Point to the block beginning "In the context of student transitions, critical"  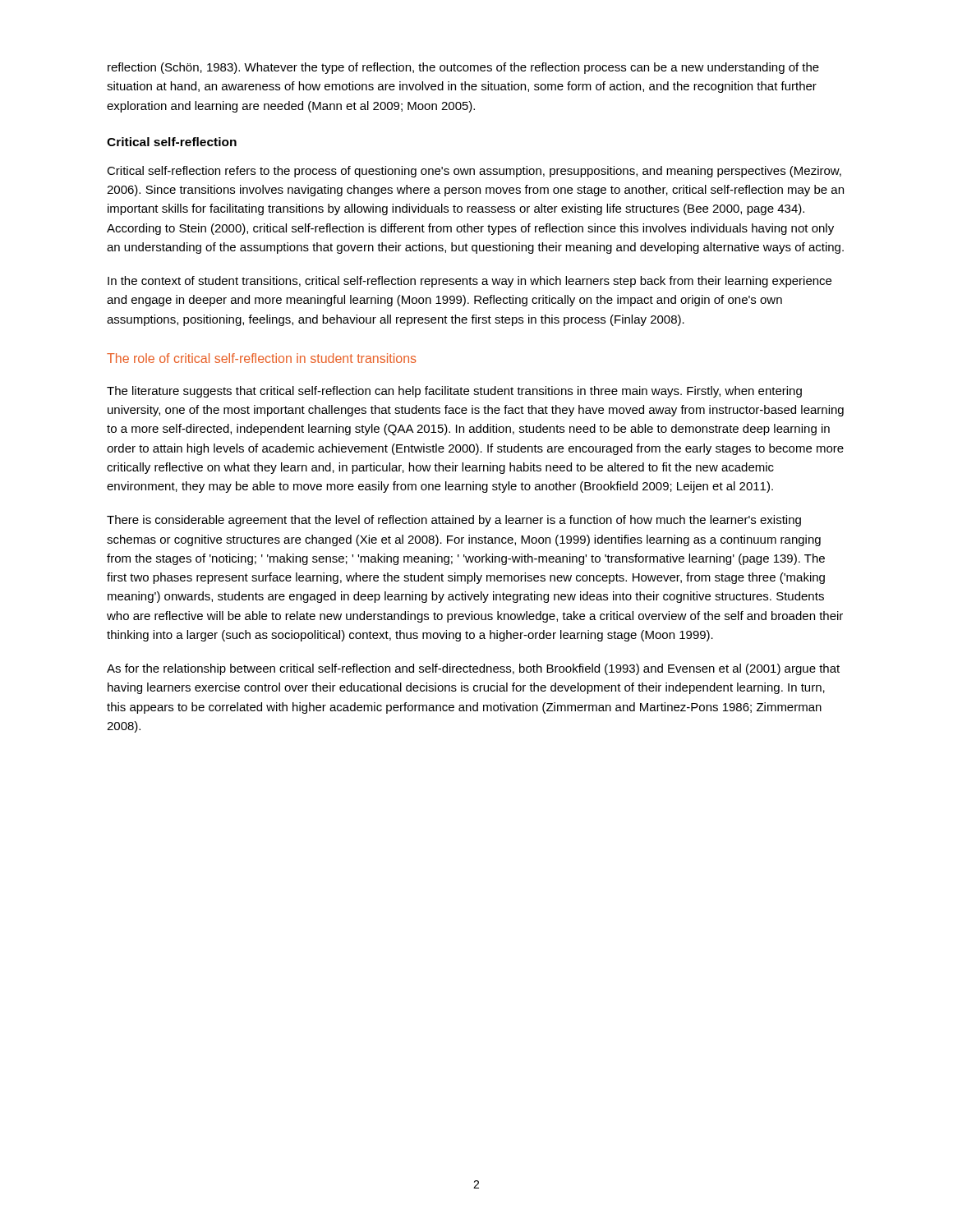pyautogui.click(x=469, y=300)
